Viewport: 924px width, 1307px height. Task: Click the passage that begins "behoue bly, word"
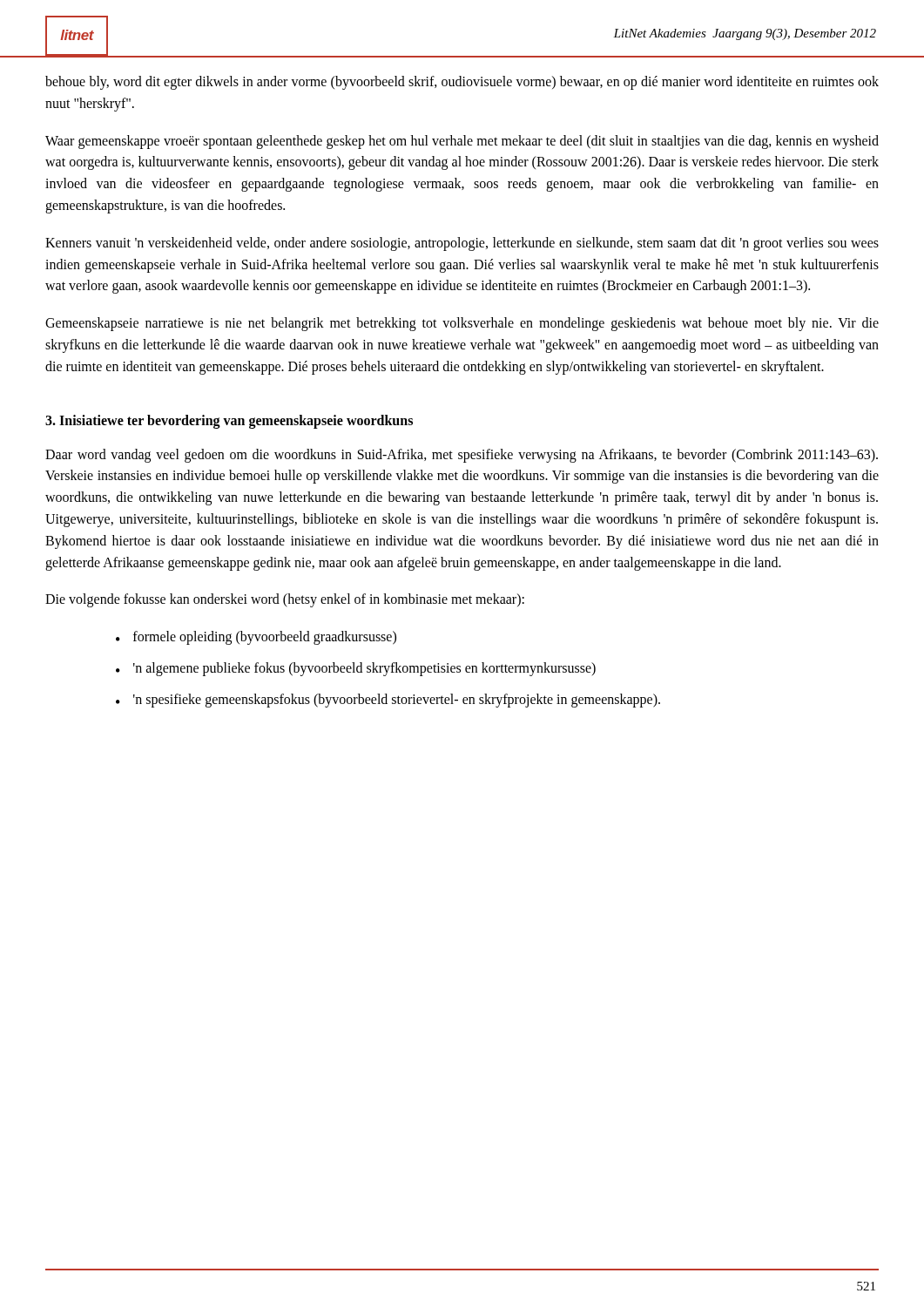click(462, 92)
